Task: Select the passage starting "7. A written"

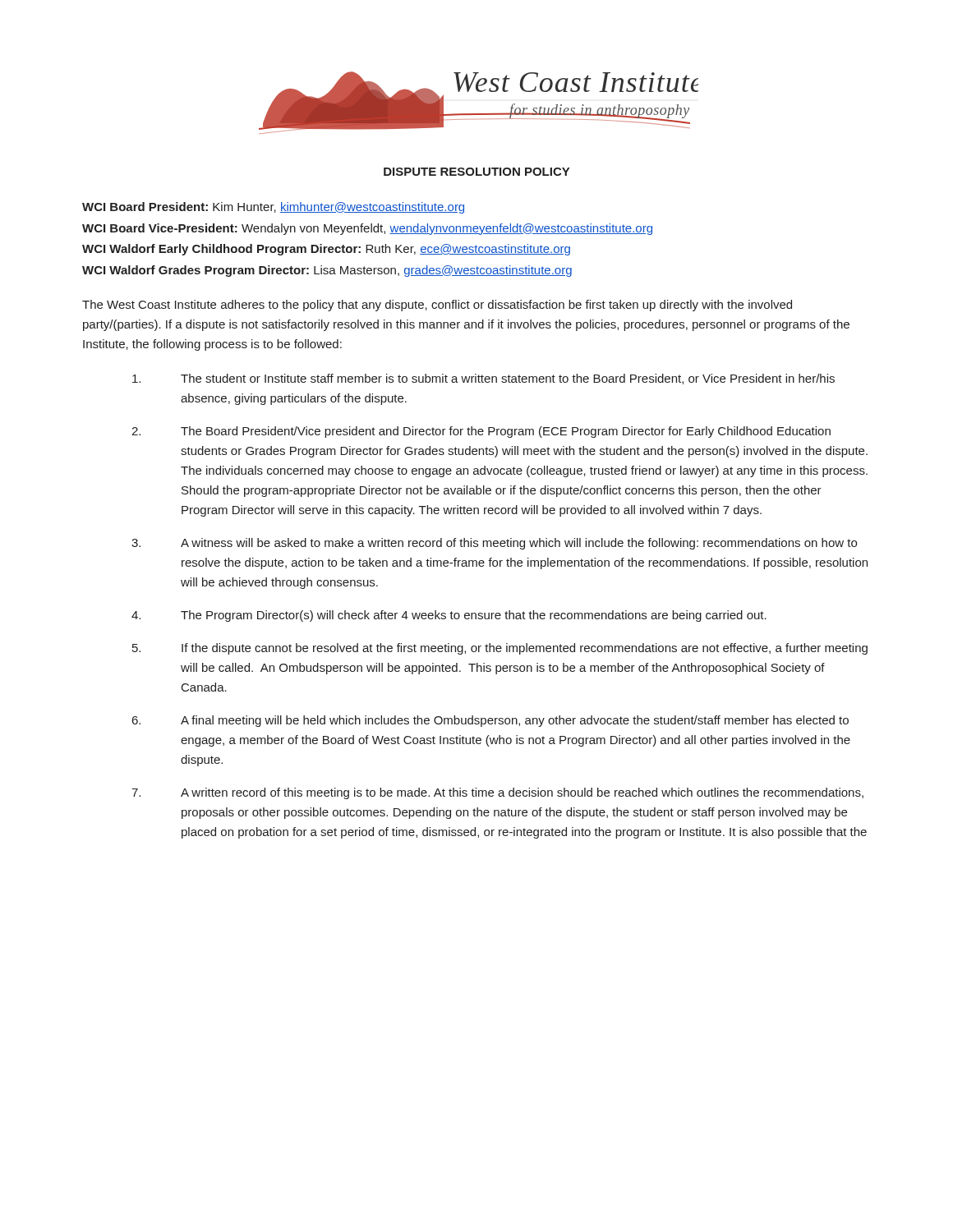Action: [x=476, y=812]
